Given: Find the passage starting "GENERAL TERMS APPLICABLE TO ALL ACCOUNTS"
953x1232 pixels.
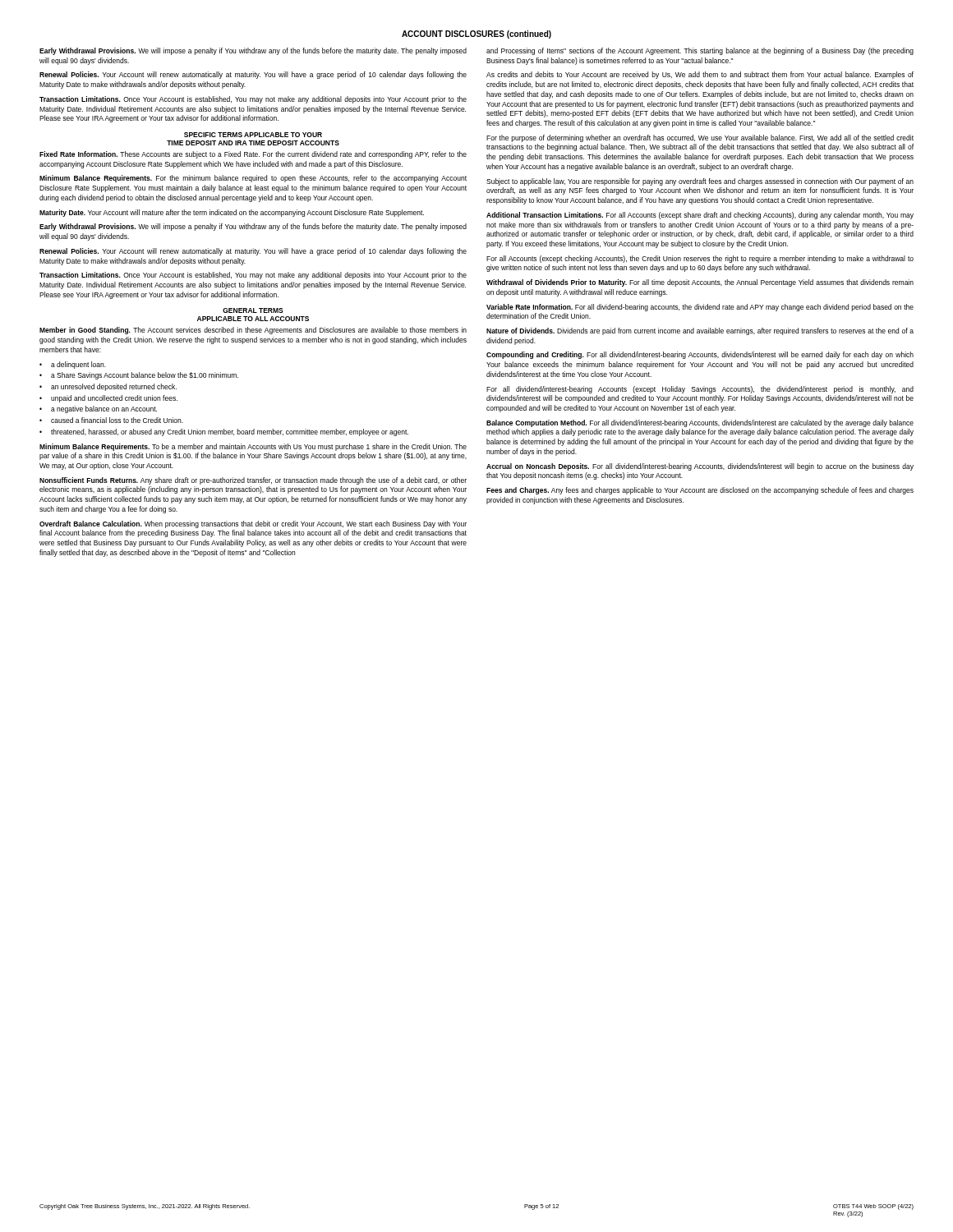Looking at the screenshot, I should (x=253, y=315).
